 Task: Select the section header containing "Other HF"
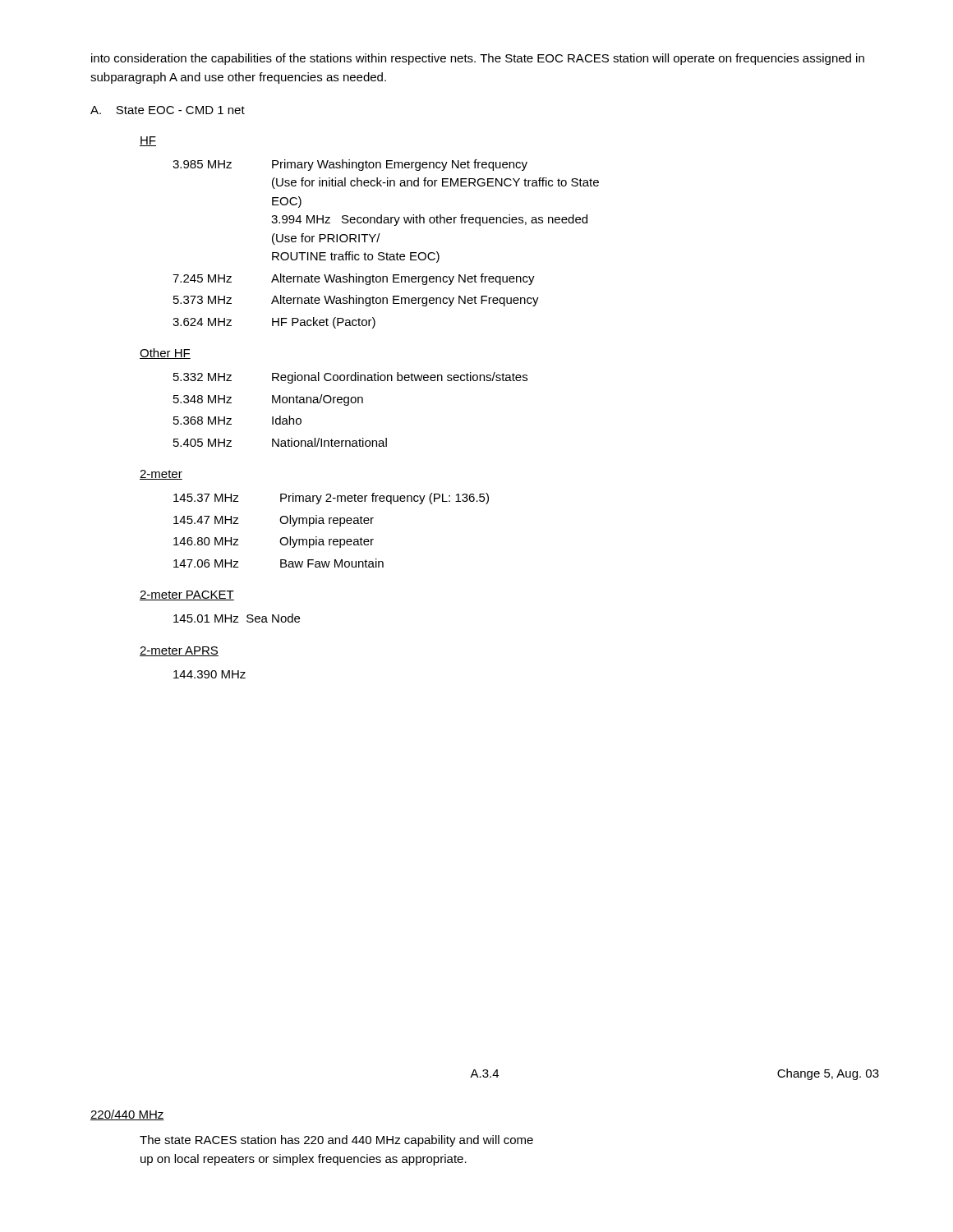(x=165, y=353)
